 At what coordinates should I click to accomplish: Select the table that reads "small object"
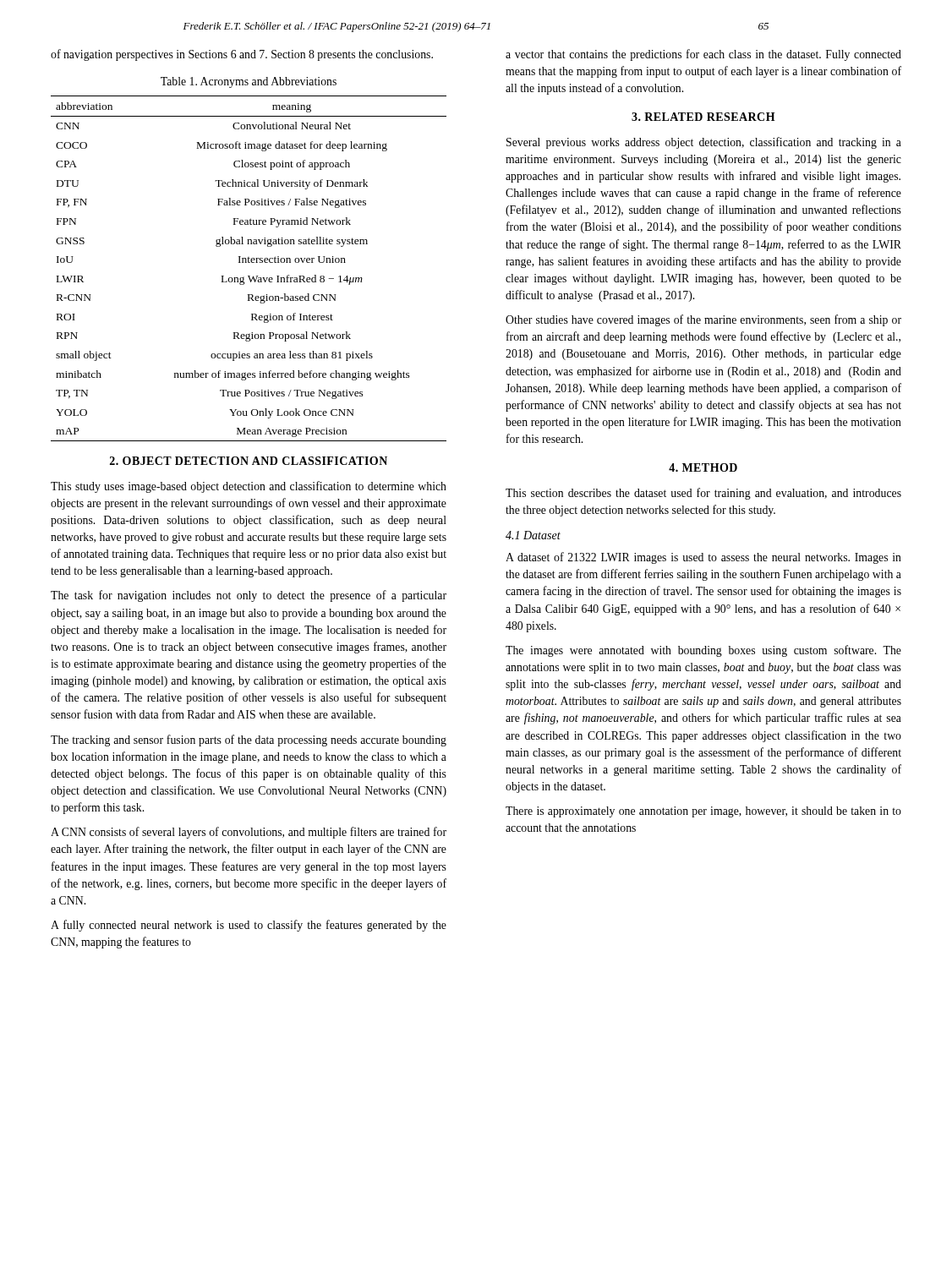click(249, 269)
